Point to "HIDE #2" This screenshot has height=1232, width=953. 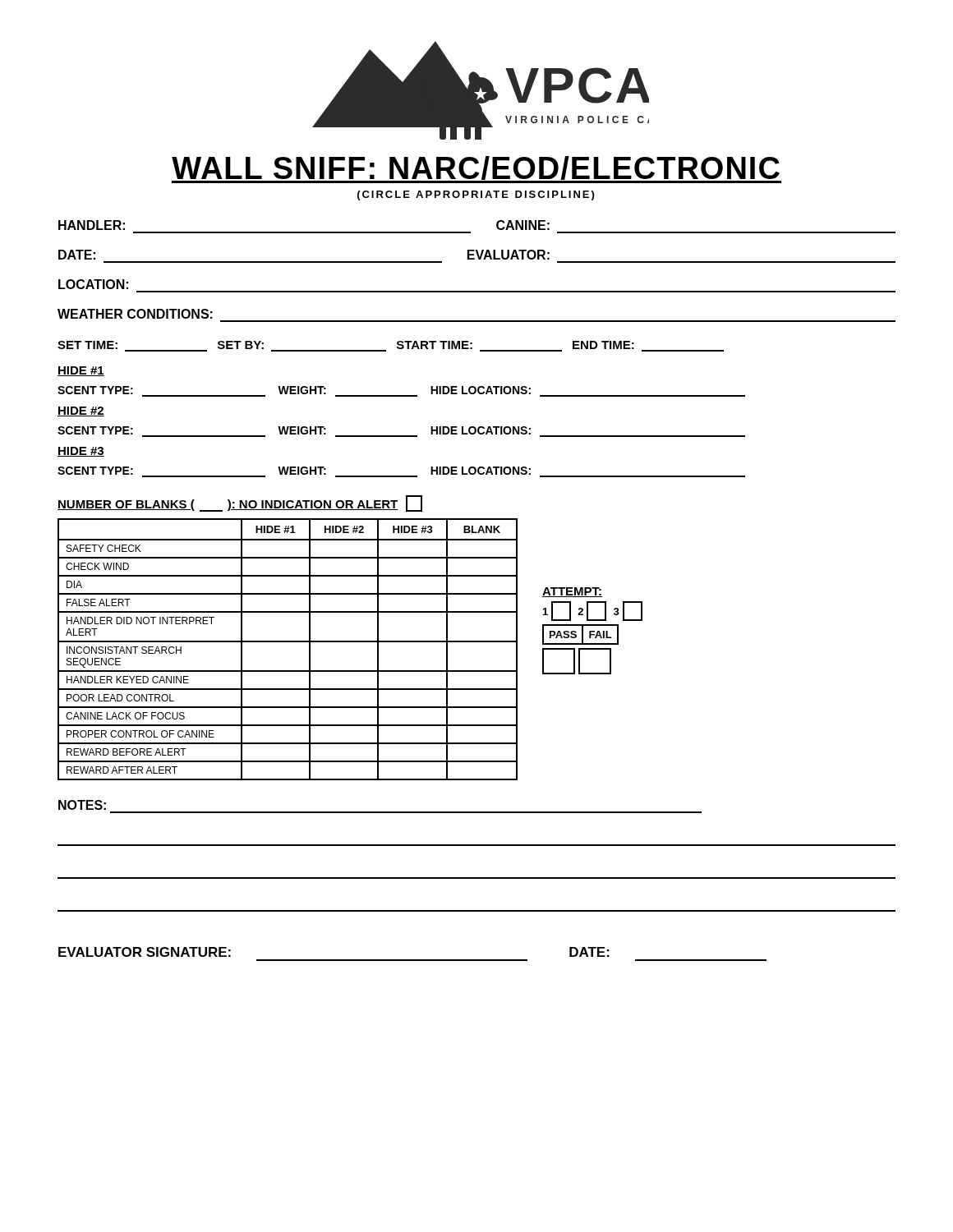pos(81,410)
